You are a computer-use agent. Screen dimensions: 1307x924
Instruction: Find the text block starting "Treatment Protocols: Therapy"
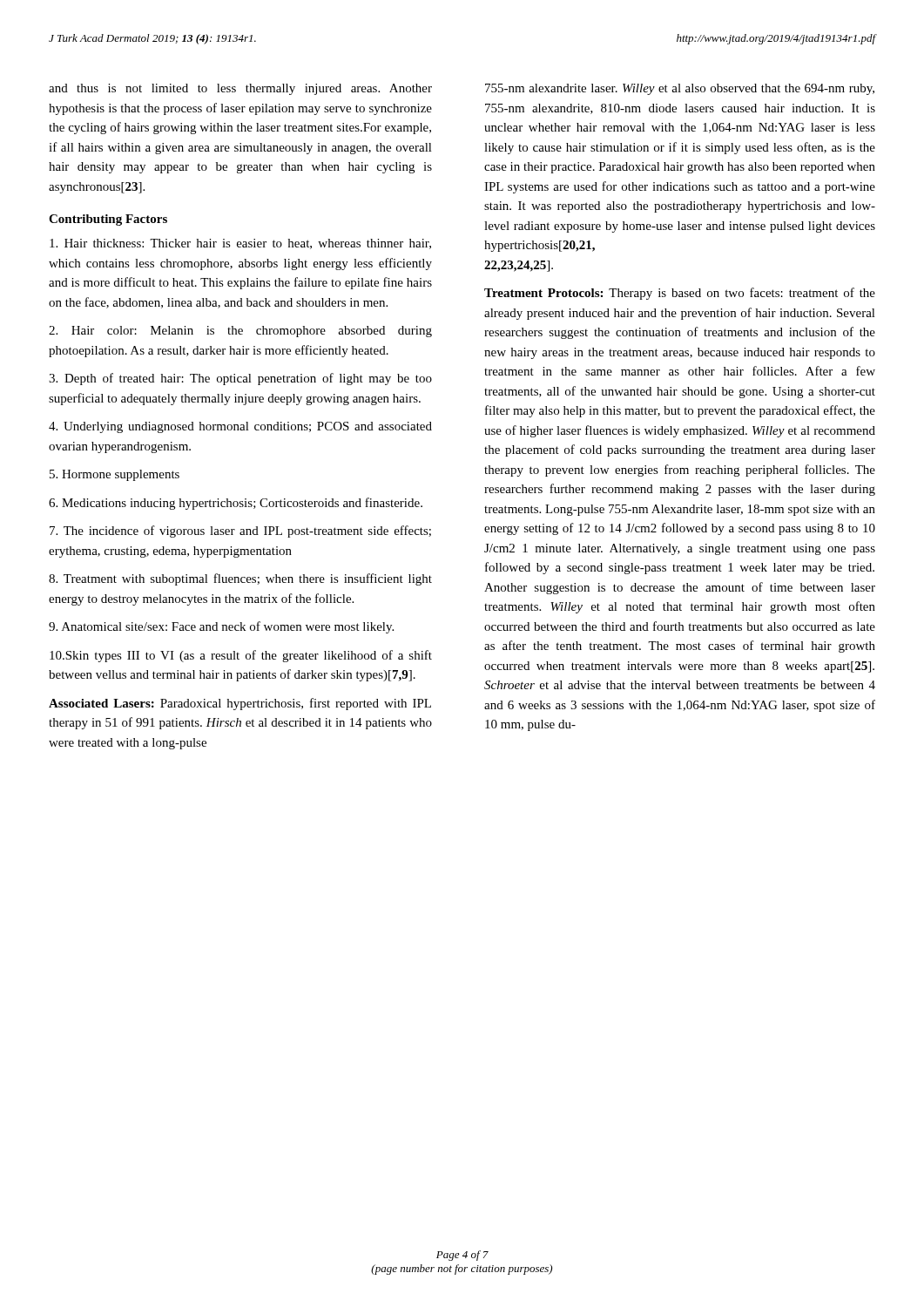coord(680,509)
